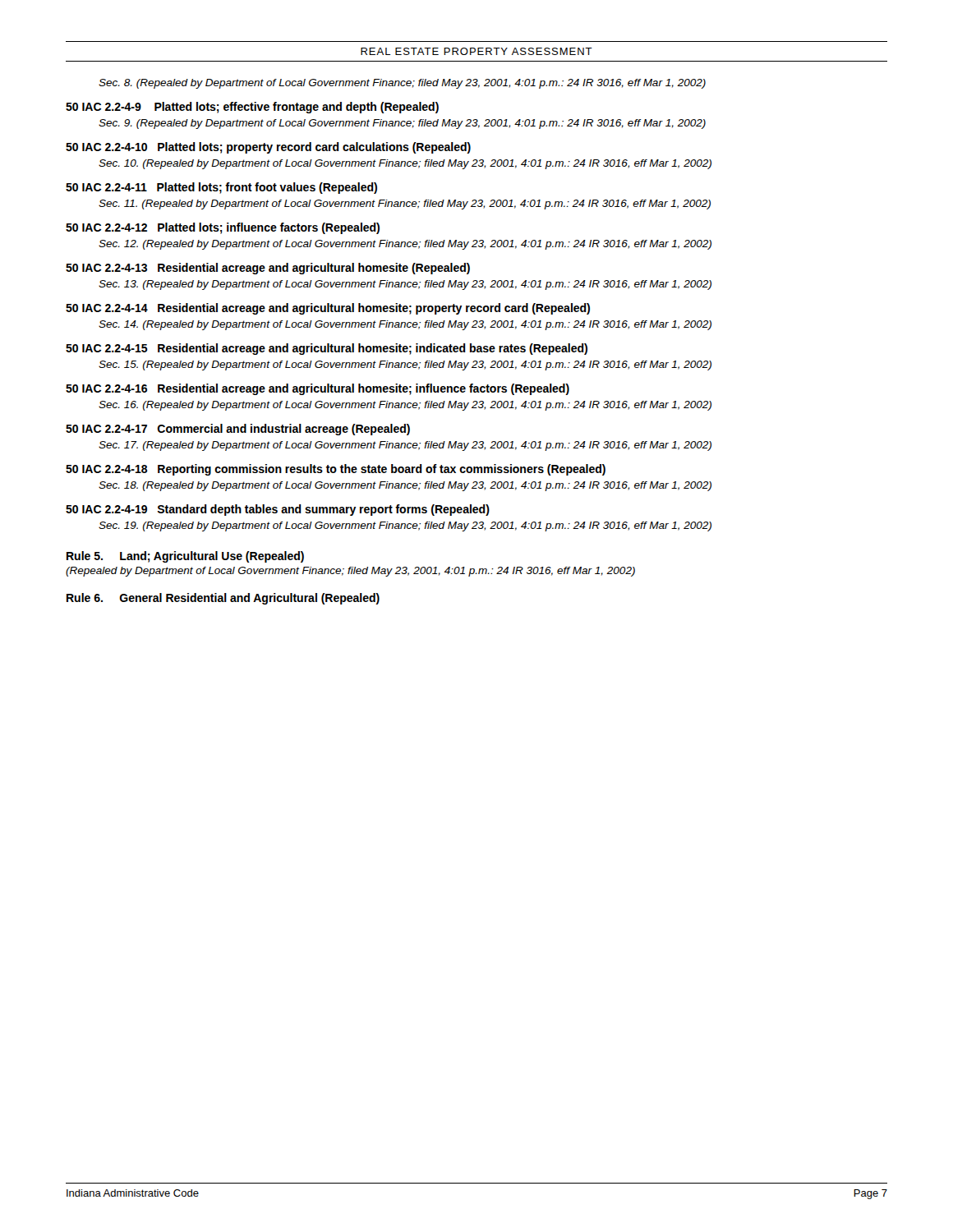Point to the block starting "Sec. 14. (Repealed by Department"
The height and width of the screenshot is (1232, 953).
[405, 324]
